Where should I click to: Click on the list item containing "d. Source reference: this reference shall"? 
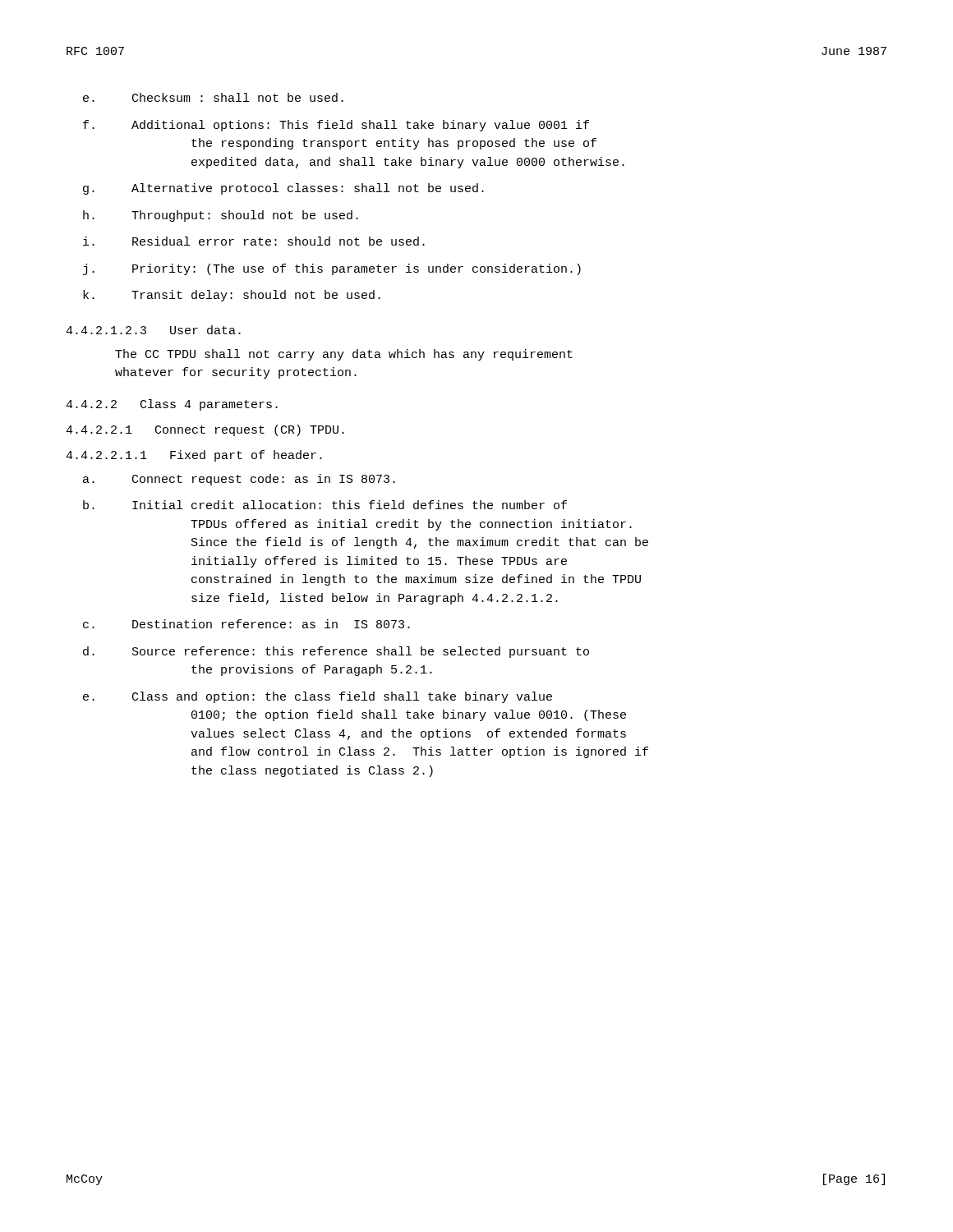pos(476,662)
